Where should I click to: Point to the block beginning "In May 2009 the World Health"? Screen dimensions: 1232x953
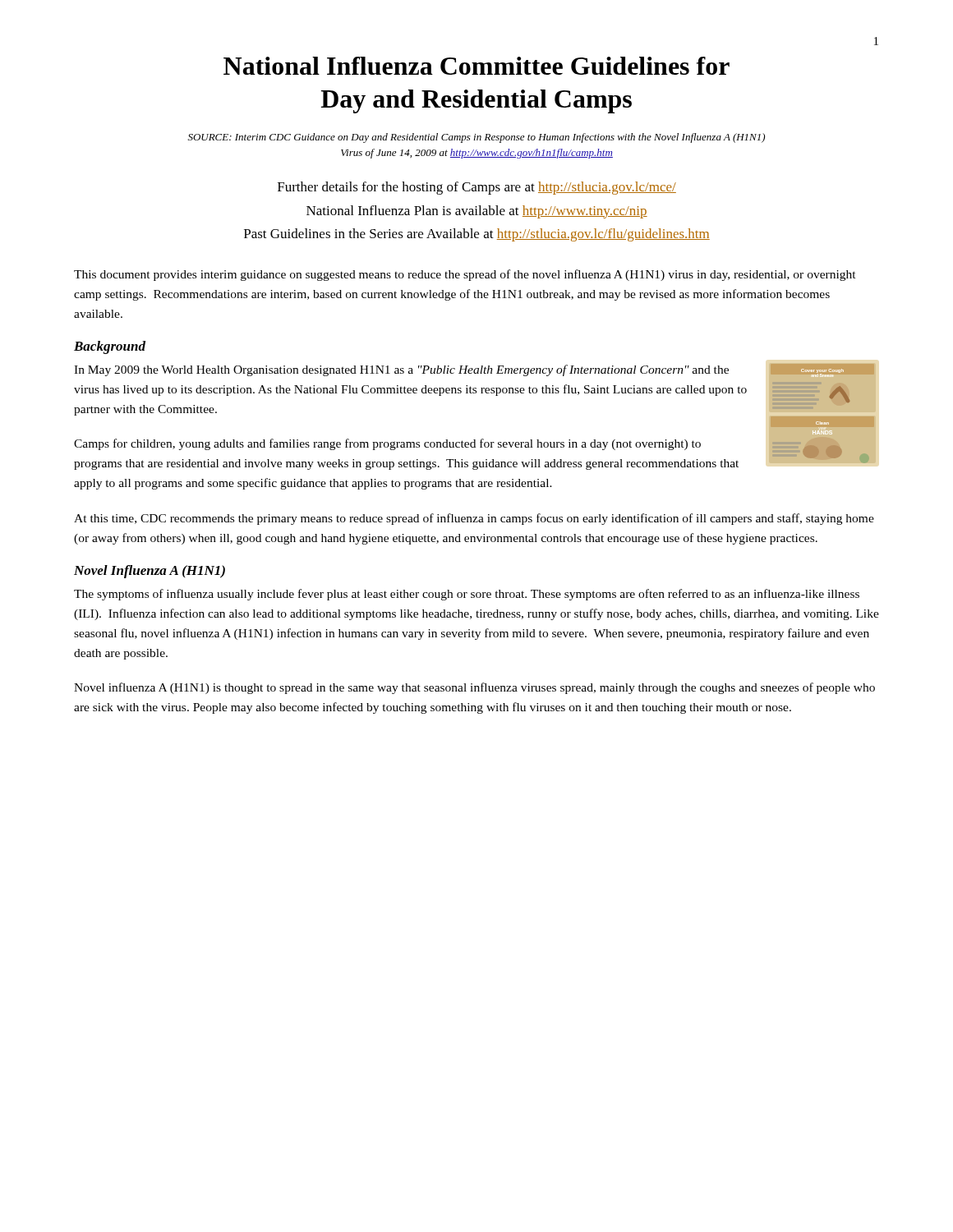[x=410, y=389]
